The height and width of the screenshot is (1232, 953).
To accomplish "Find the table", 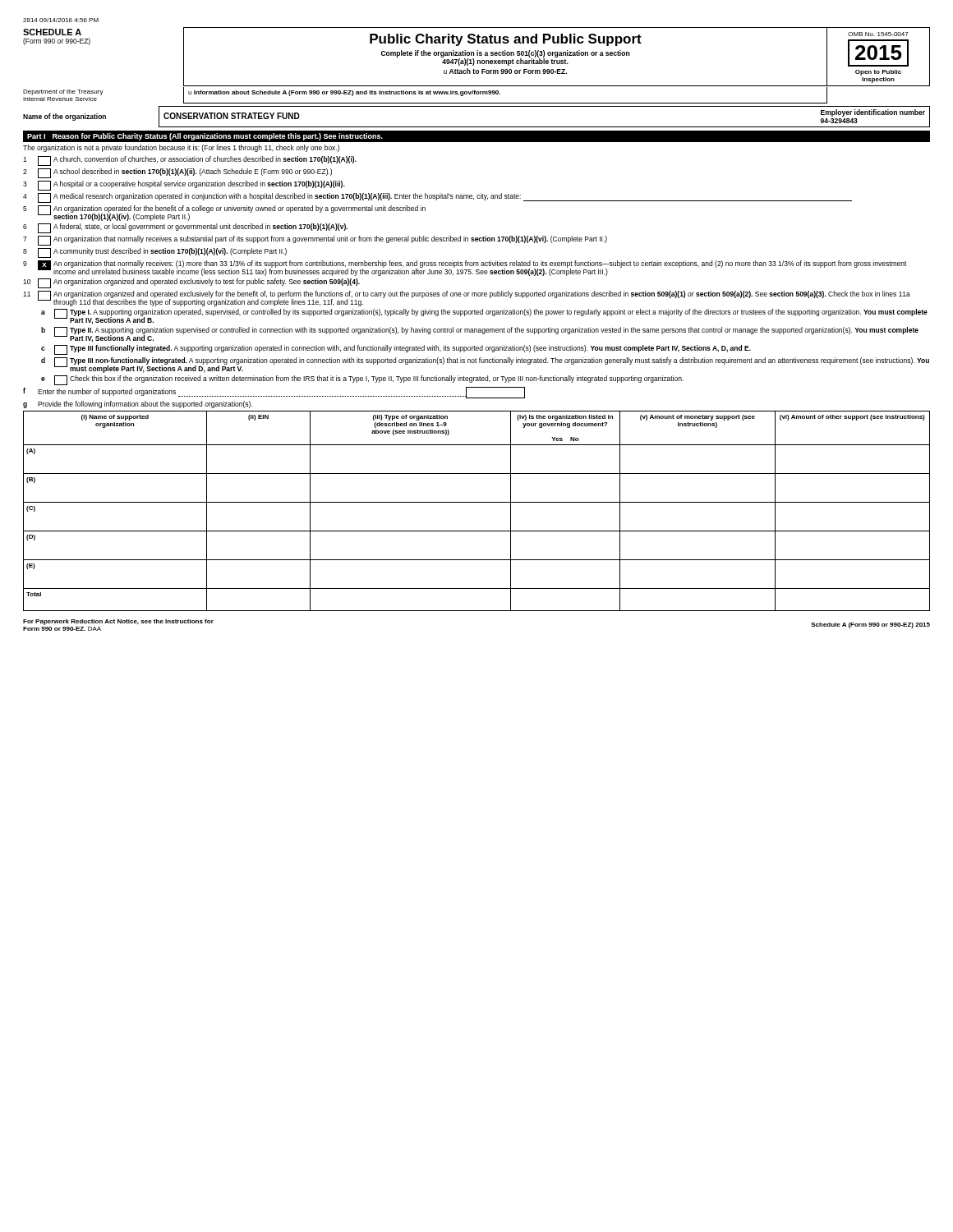I will (476, 511).
